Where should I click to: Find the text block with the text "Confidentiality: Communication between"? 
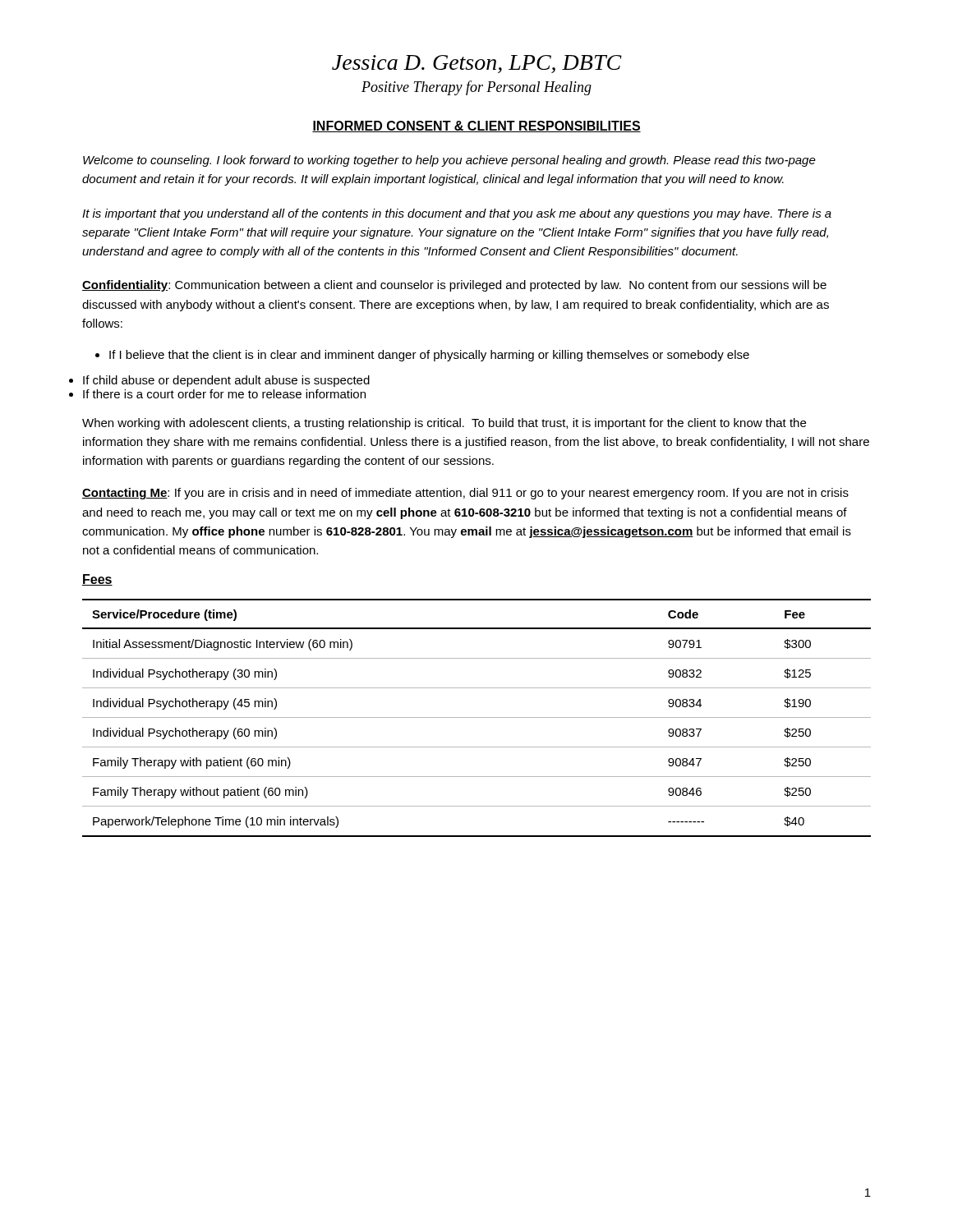(x=476, y=304)
